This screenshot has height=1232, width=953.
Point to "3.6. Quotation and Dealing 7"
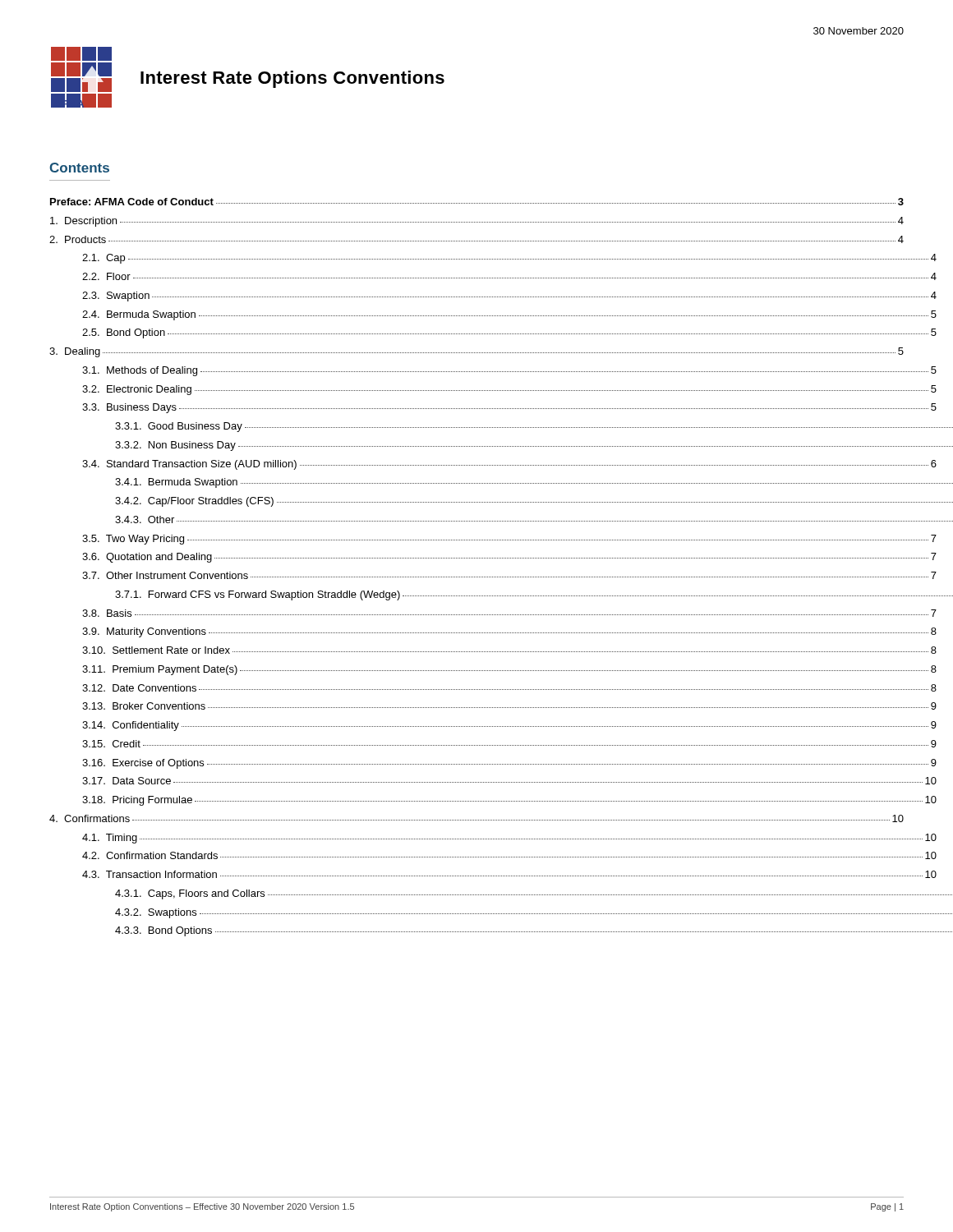tap(509, 557)
